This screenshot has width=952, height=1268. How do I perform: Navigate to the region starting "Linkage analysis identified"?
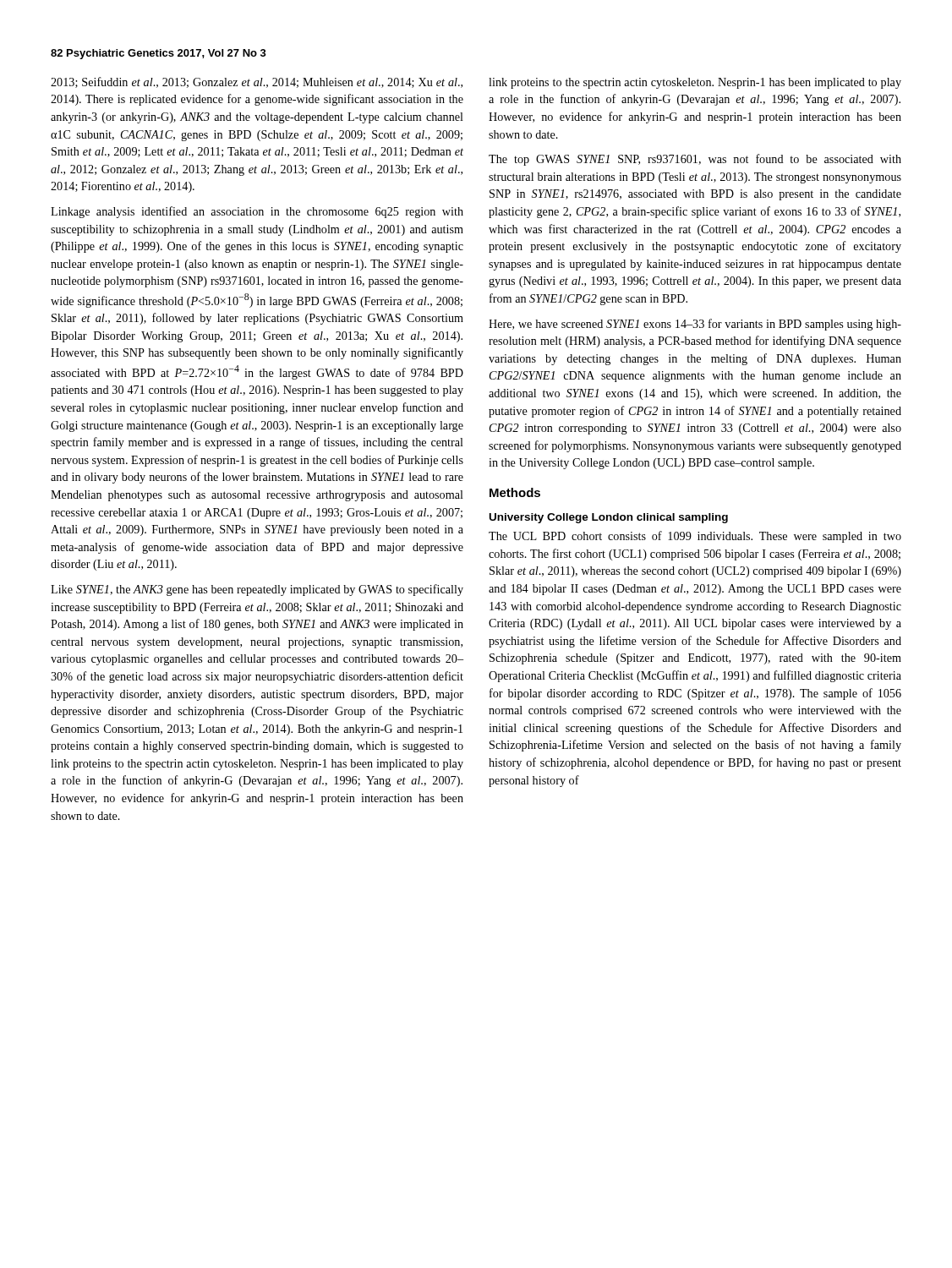[257, 388]
